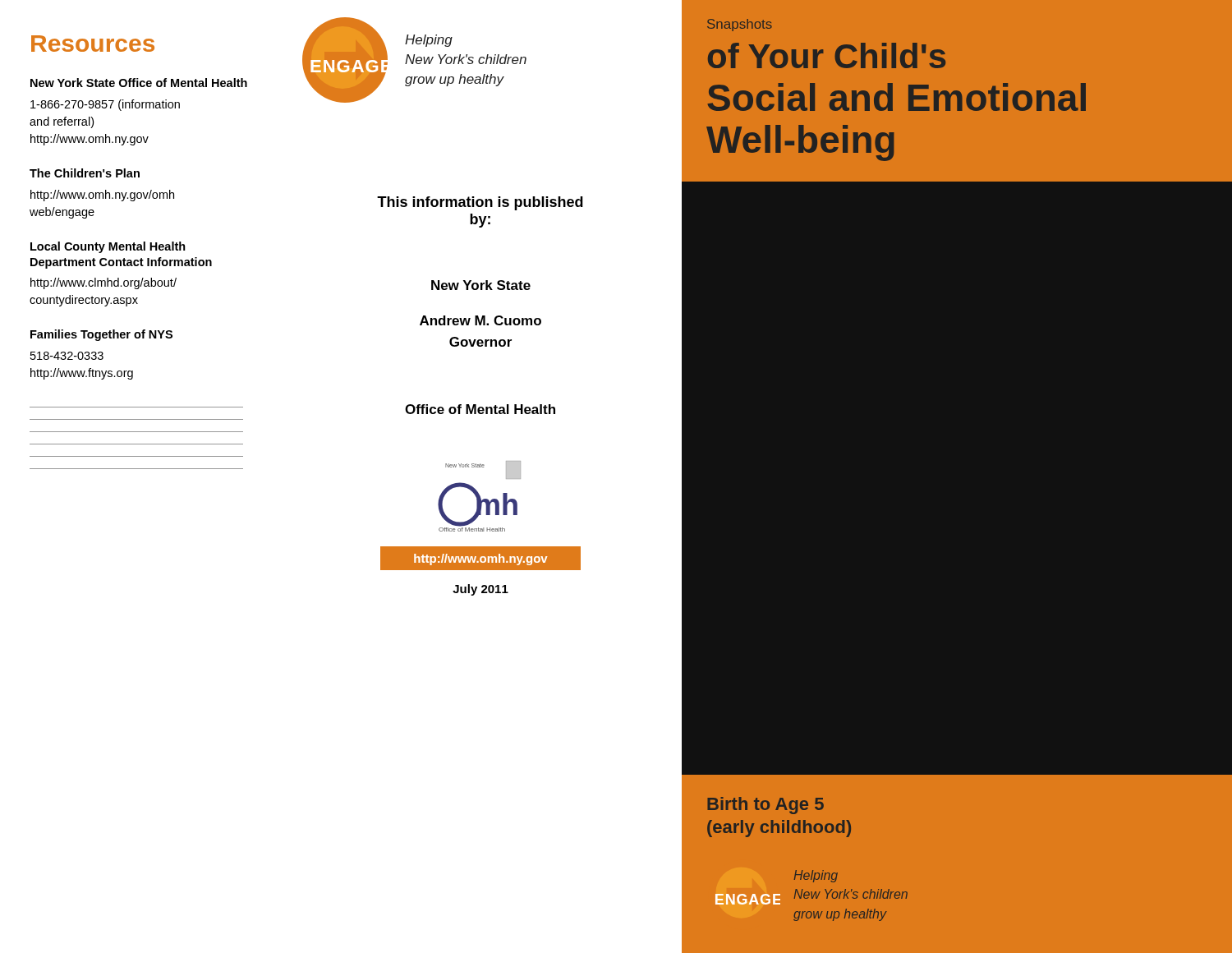Click a section header

[93, 43]
